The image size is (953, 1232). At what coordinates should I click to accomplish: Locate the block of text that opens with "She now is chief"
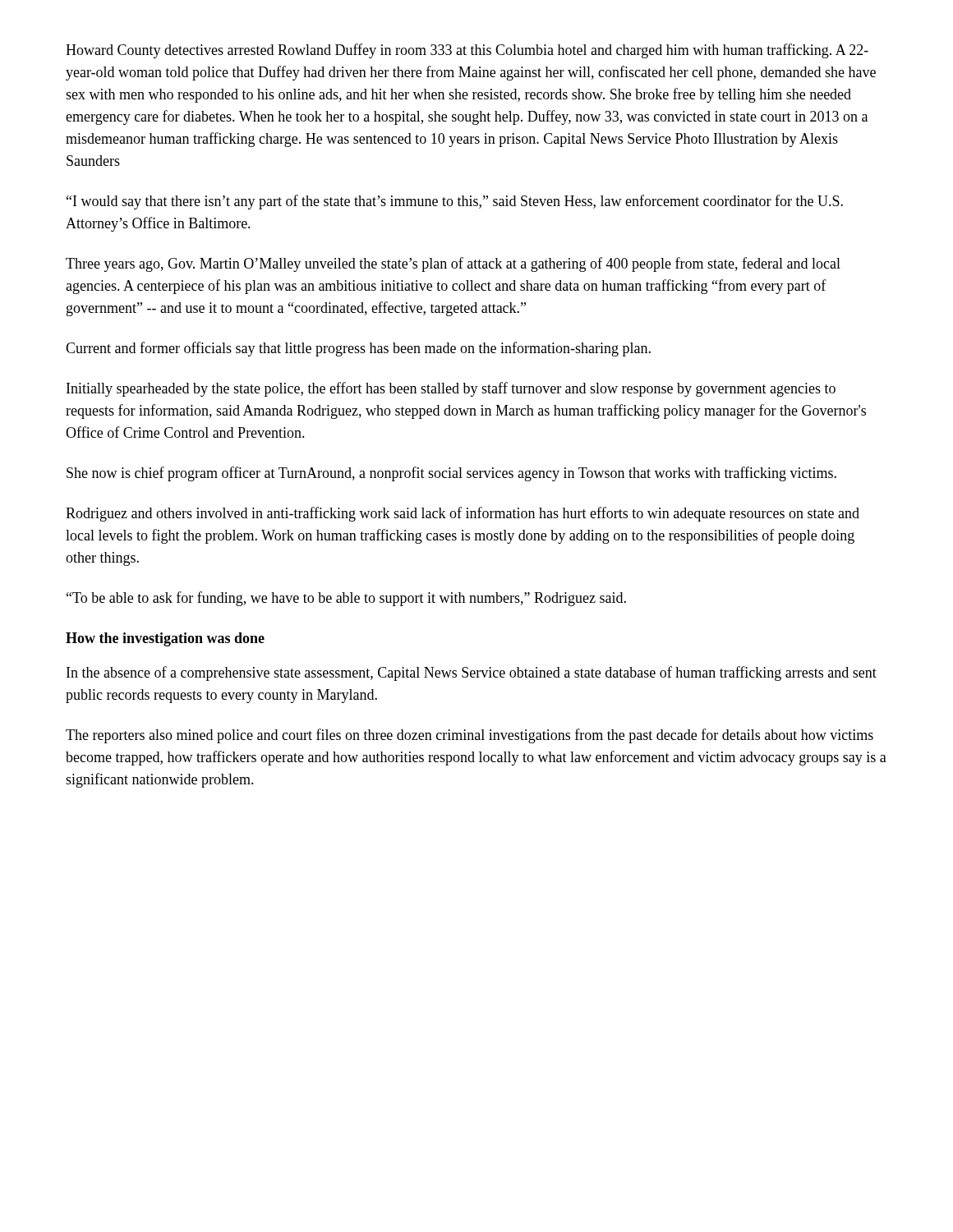click(x=451, y=473)
